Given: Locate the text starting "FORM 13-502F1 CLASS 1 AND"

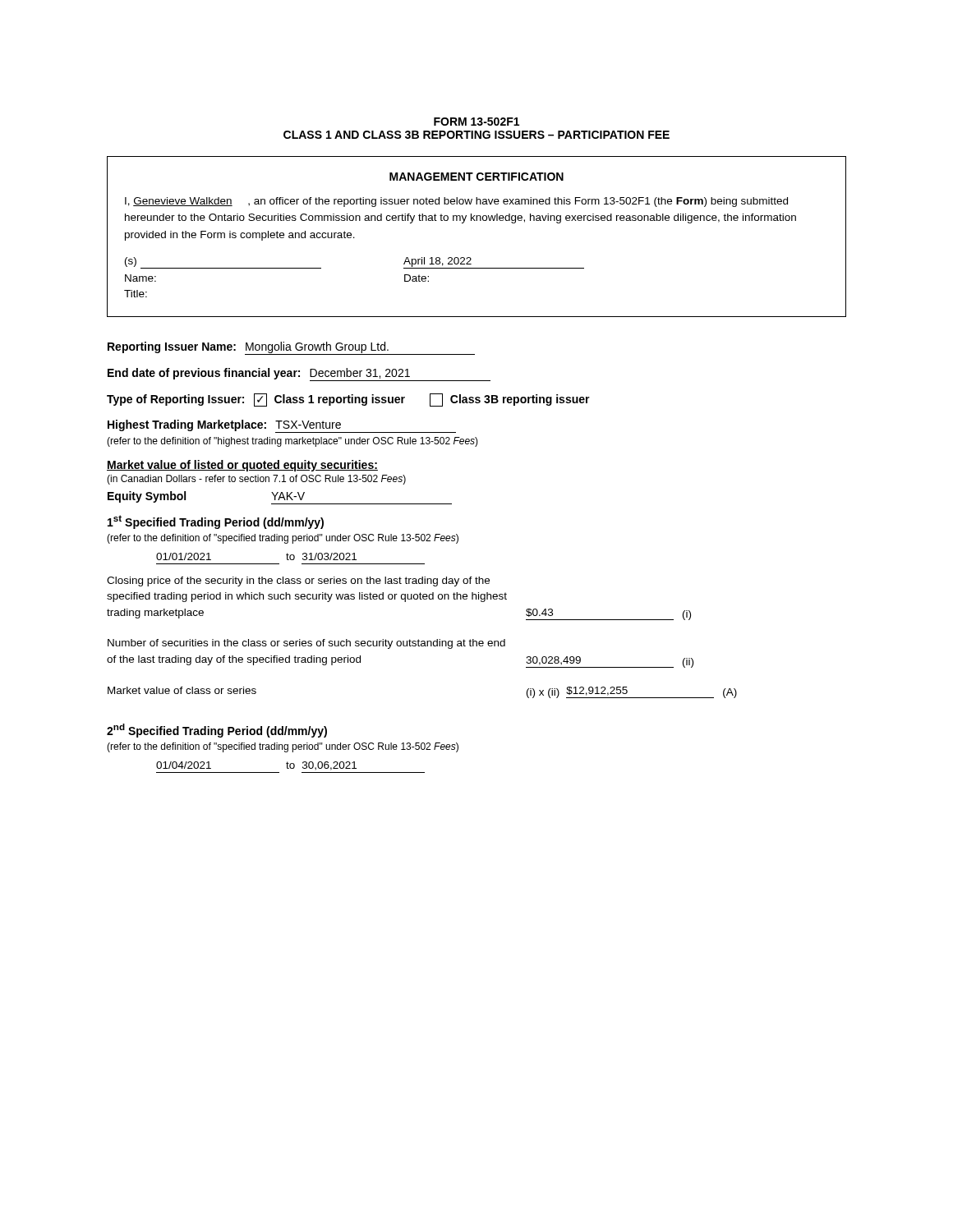Looking at the screenshot, I should (x=476, y=128).
